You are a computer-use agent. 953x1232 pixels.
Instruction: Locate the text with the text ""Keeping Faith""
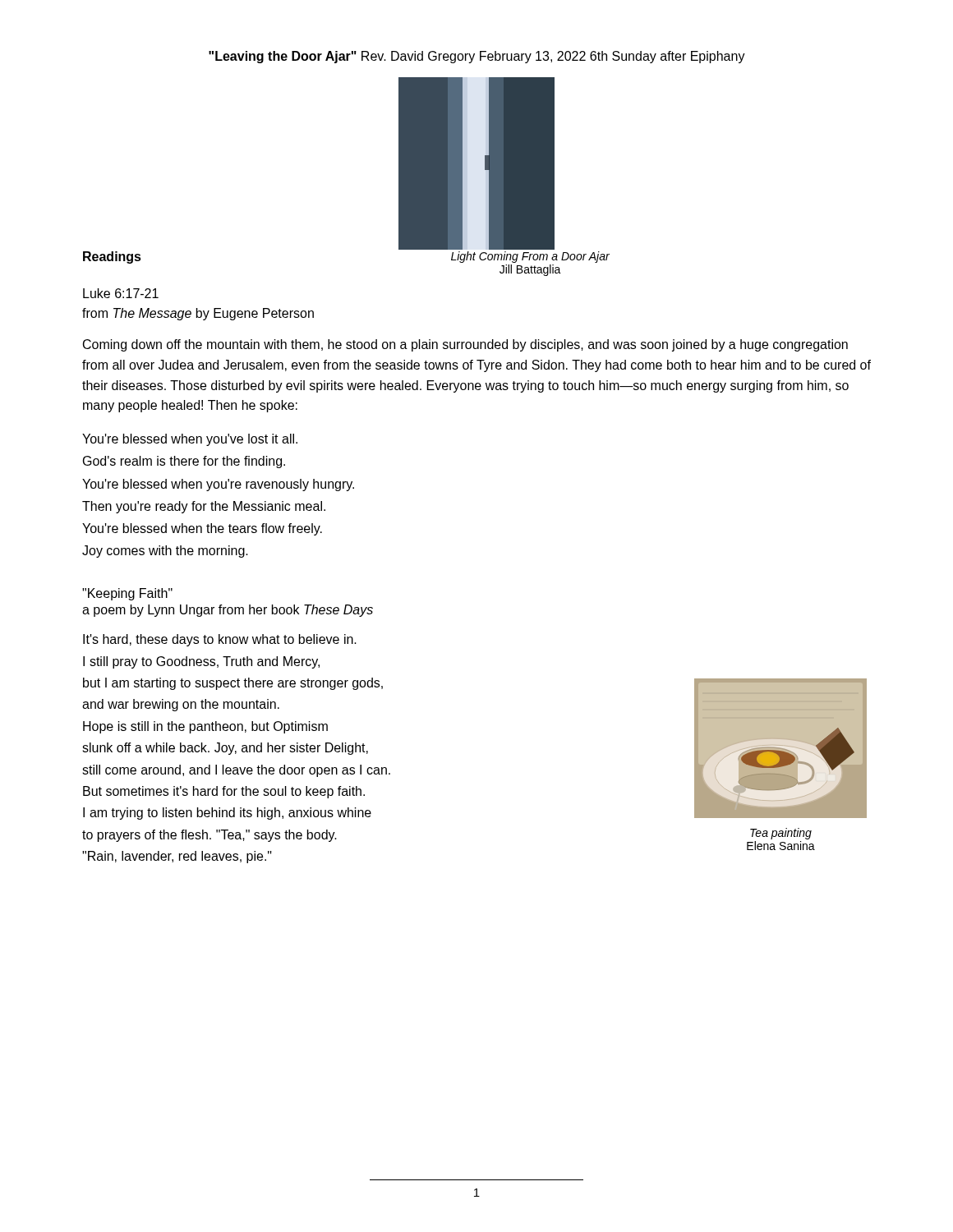tap(127, 594)
